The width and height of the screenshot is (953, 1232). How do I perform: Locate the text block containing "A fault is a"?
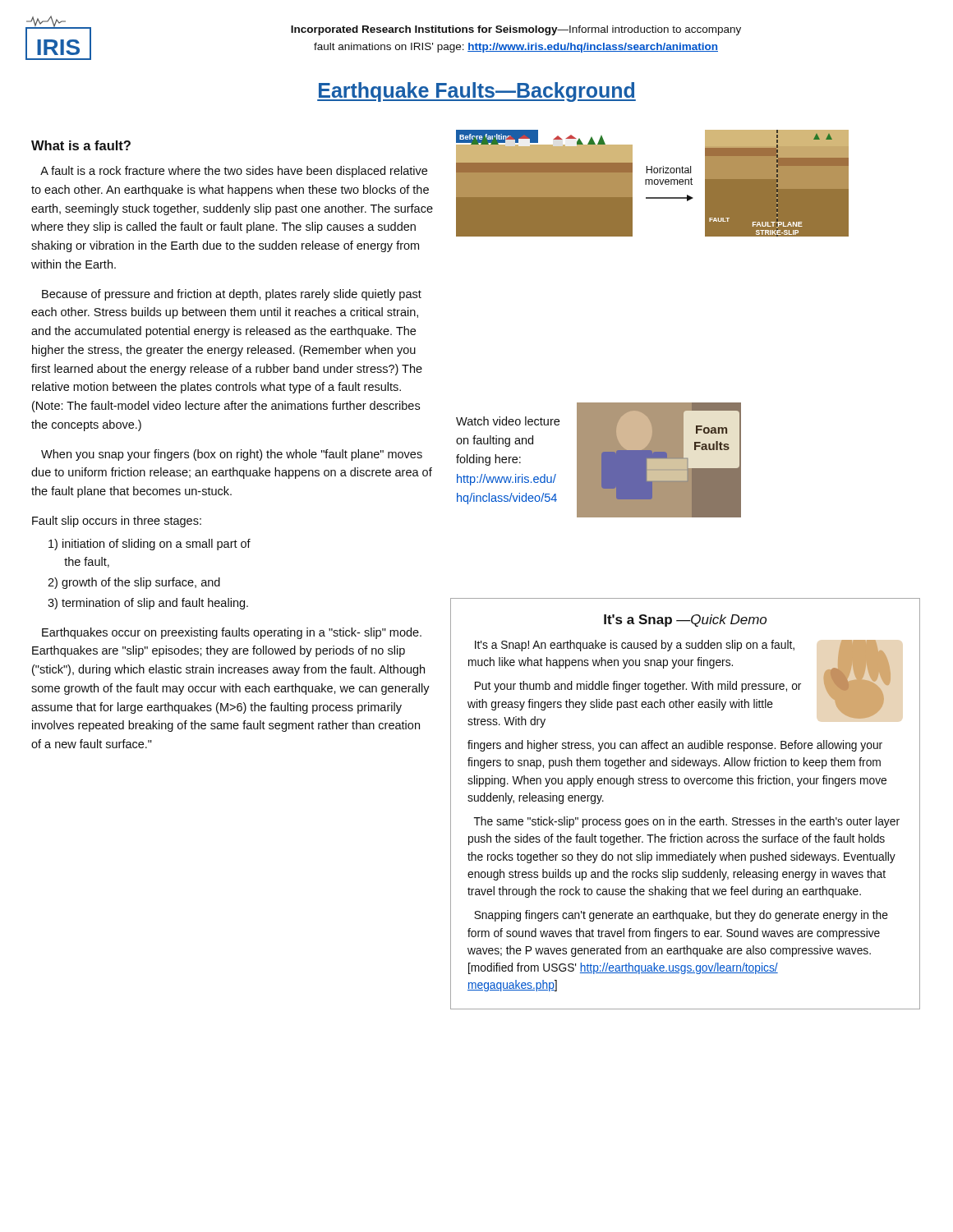pyautogui.click(x=232, y=218)
